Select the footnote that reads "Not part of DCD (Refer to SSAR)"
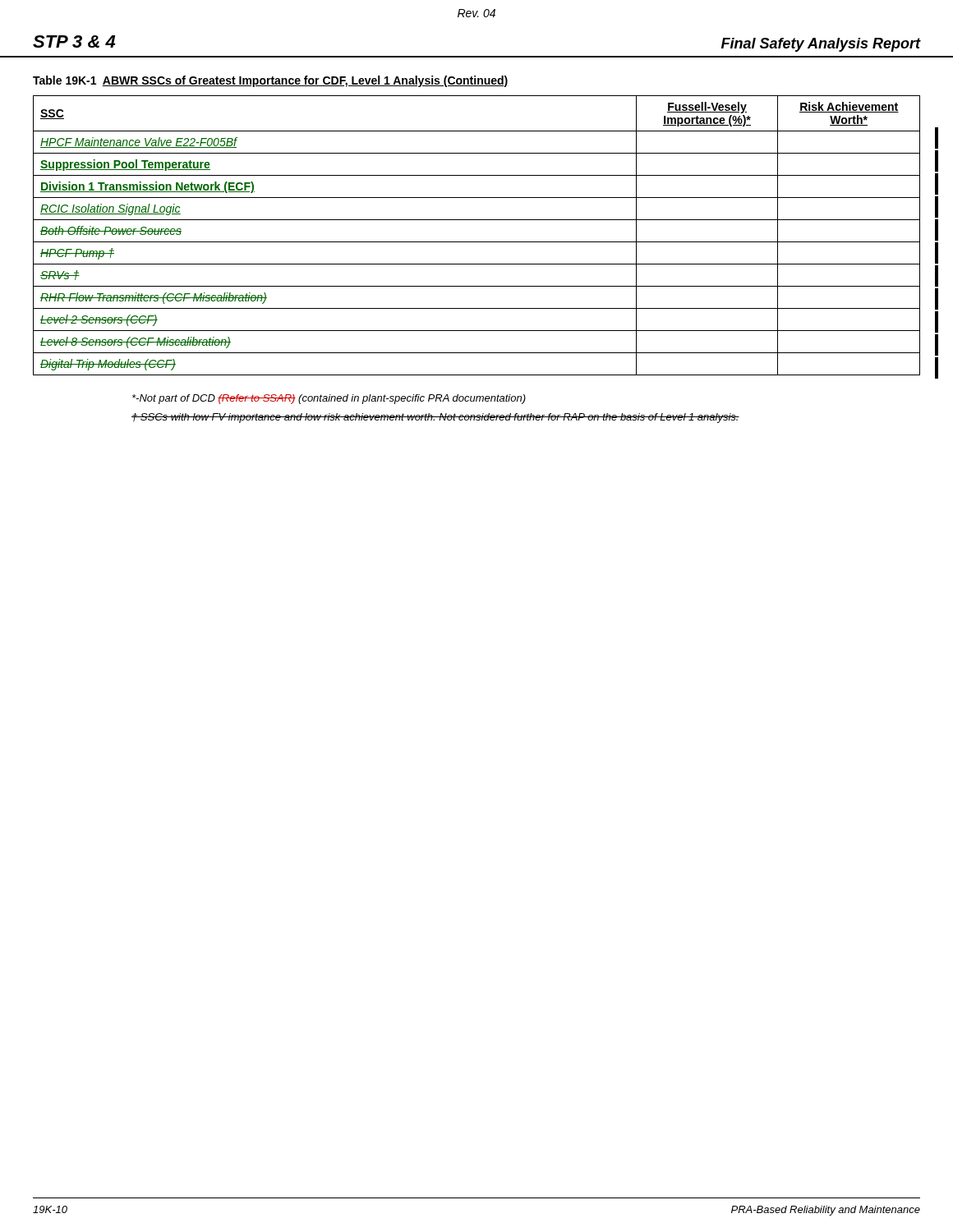The width and height of the screenshot is (953, 1232). click(329, 398)
